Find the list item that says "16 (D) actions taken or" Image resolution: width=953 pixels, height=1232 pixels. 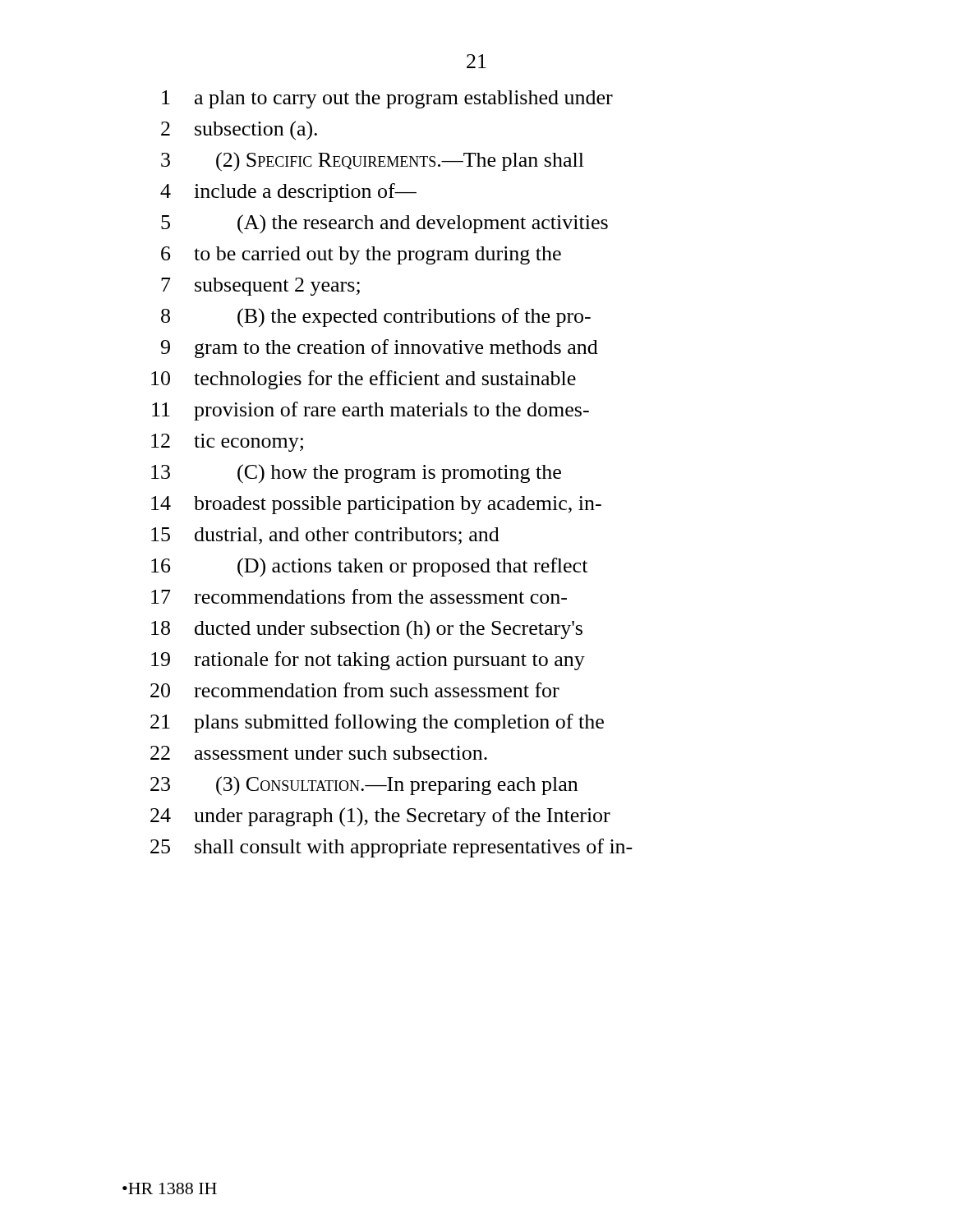(x=476, y=566)
